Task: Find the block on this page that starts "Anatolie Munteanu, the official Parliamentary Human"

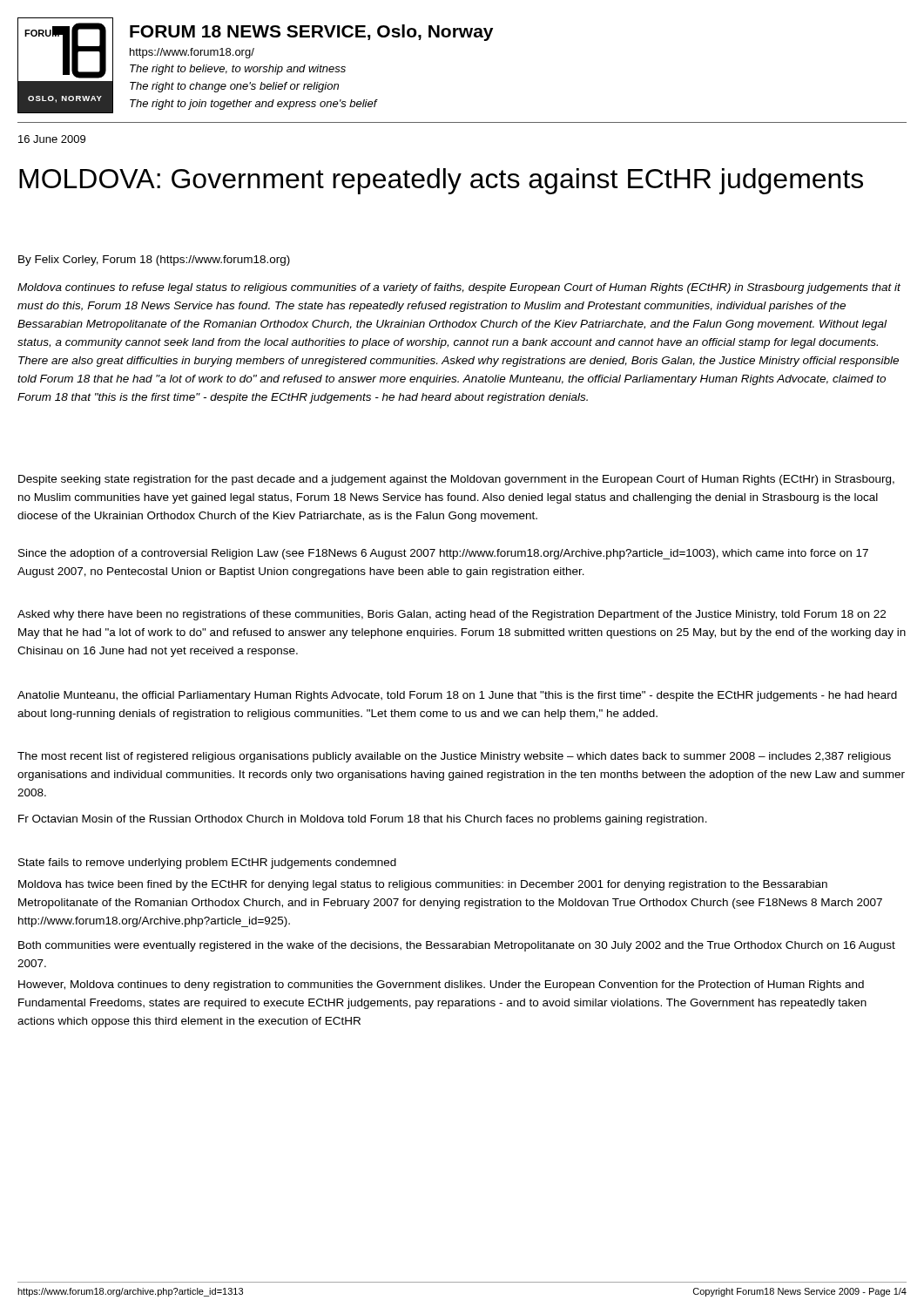Action: point(457,704)
